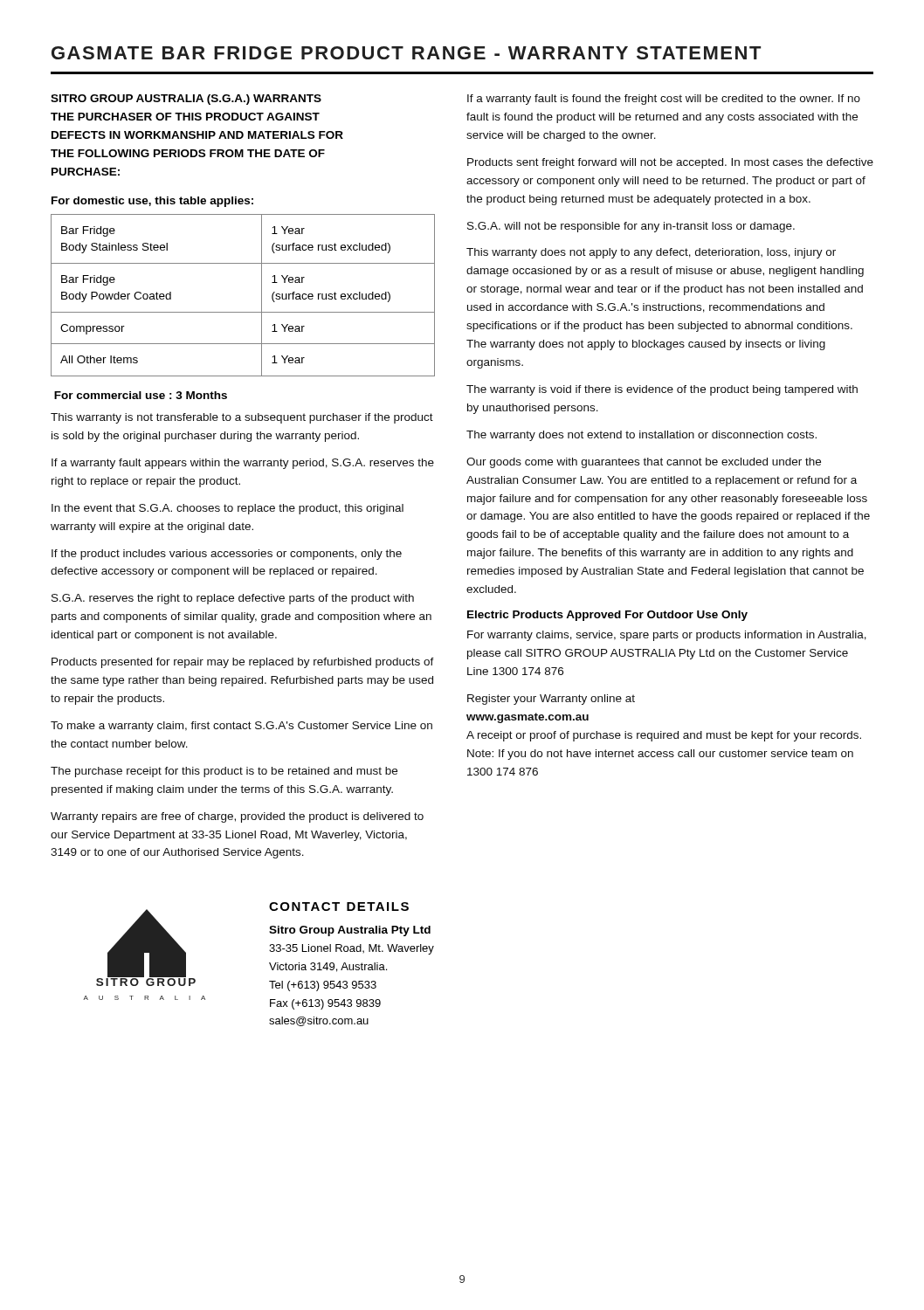This screenshot has width=924, height=1310.
Task: Locate the logo
Action: 147,951
